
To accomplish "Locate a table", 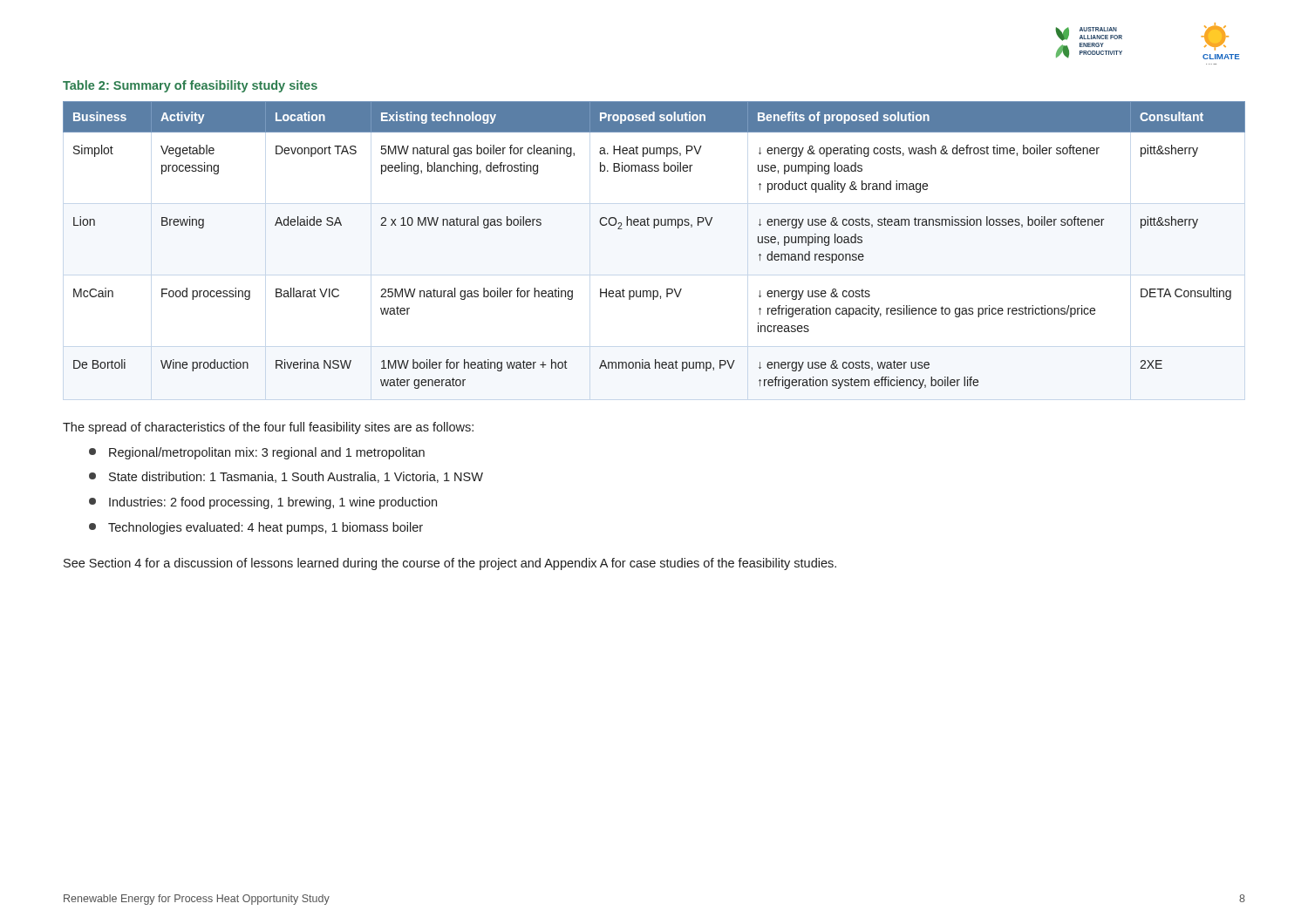I will [654, 251].
